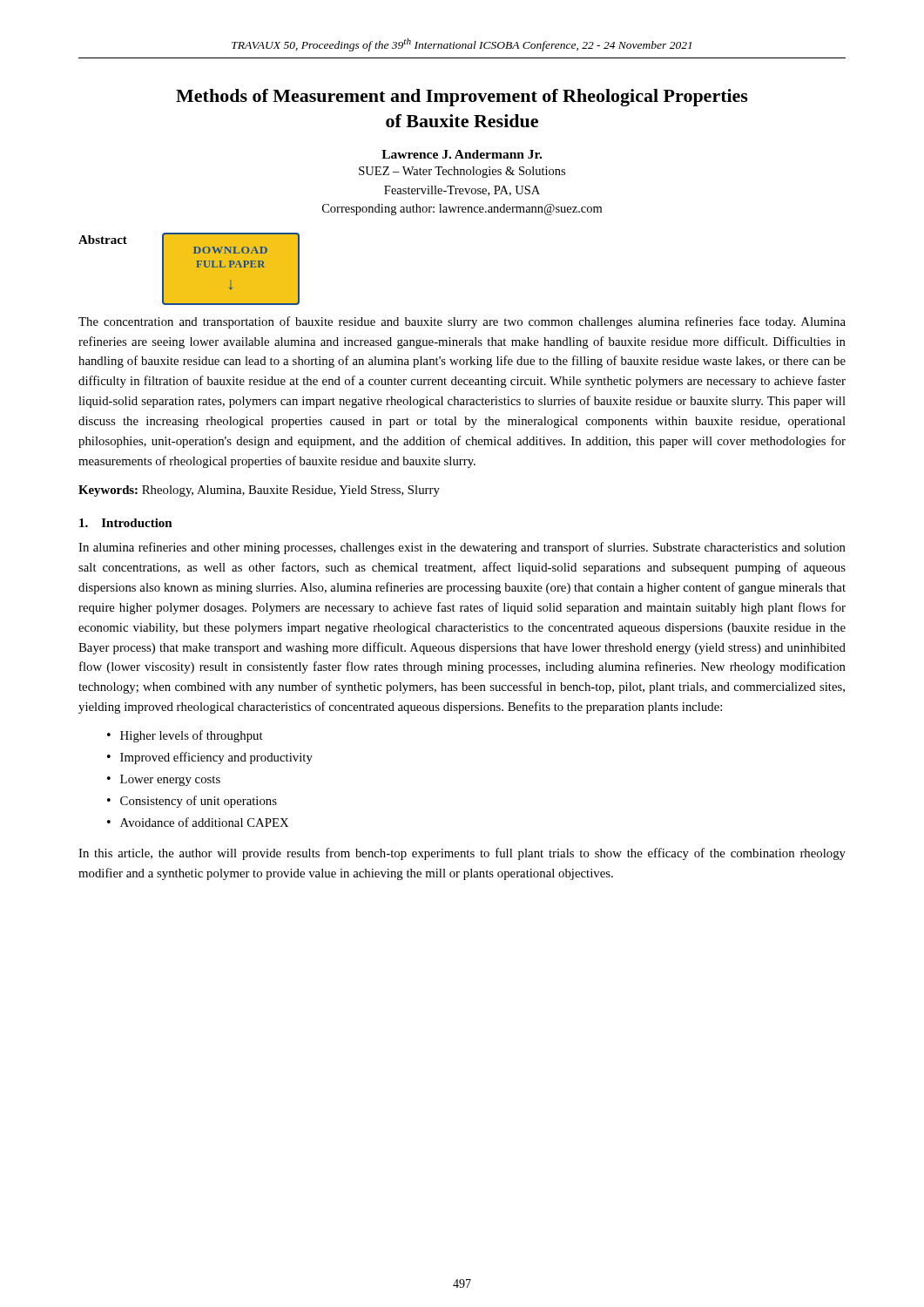Locate the list item that reads "•Consistency of unit operations"
The image size is (924, 1307).
[192, 801]
